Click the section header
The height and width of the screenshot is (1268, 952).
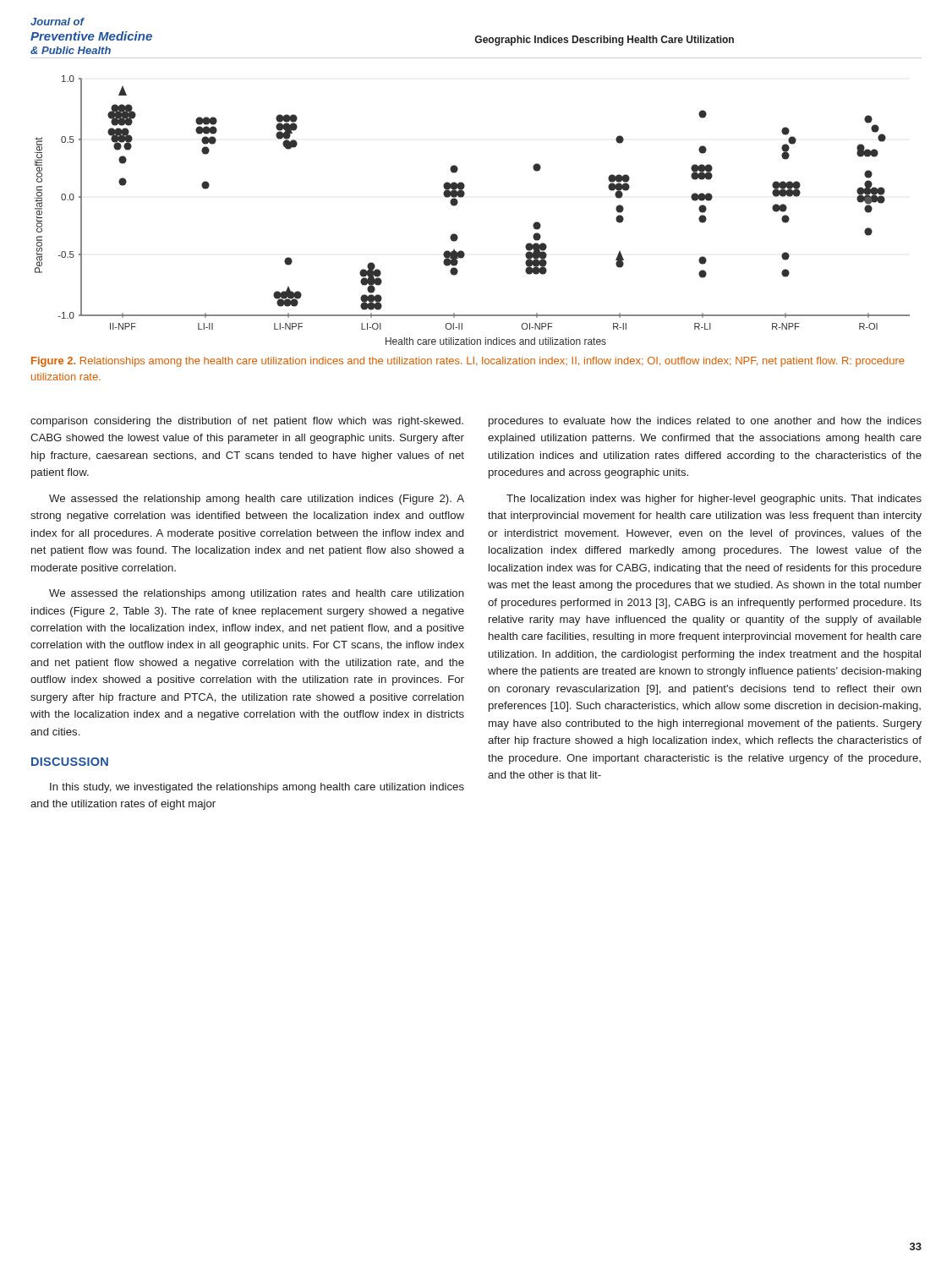70,762
